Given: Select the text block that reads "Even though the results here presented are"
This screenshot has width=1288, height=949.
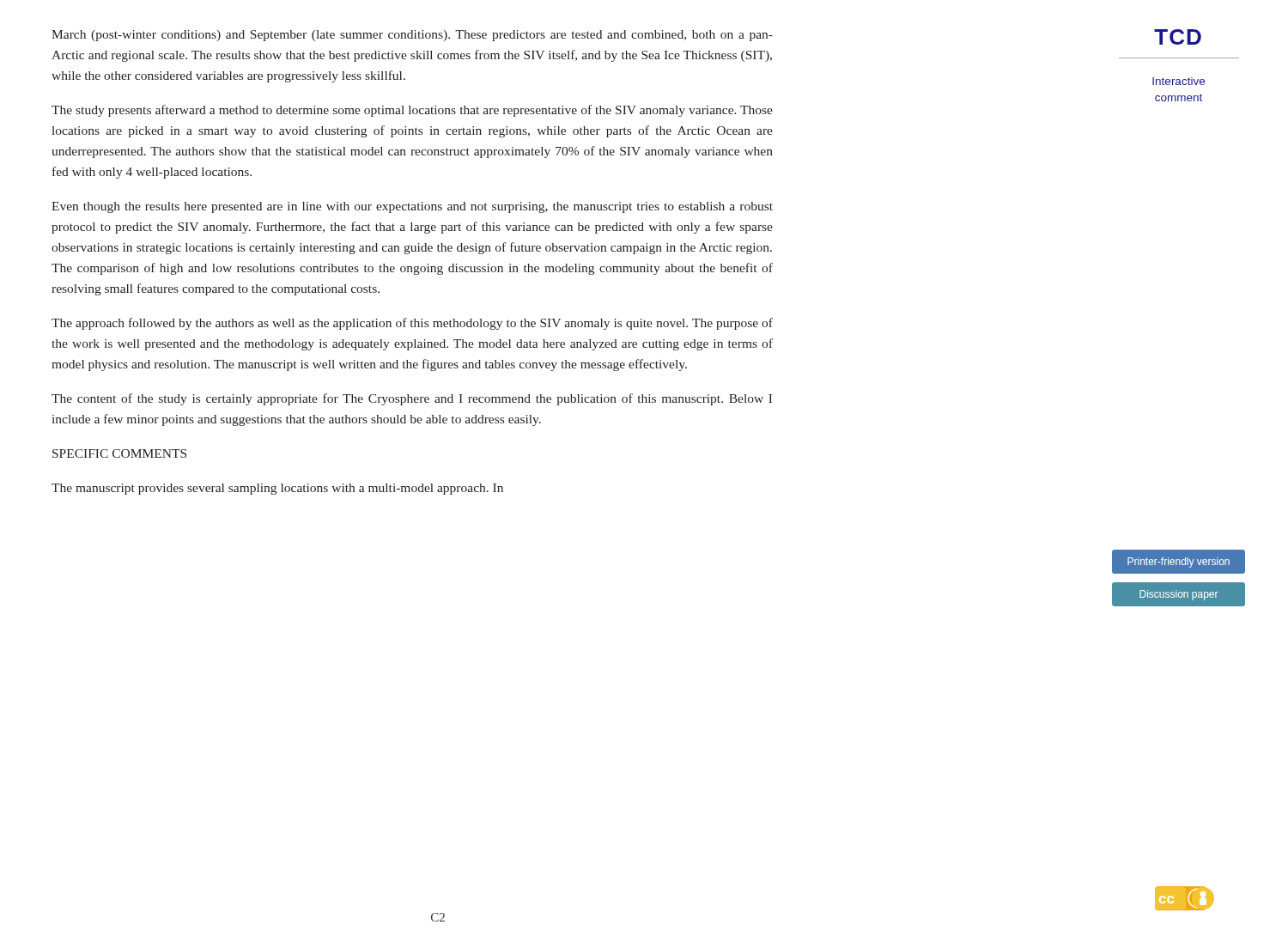Looking at the screenshot, I should 412,247.
